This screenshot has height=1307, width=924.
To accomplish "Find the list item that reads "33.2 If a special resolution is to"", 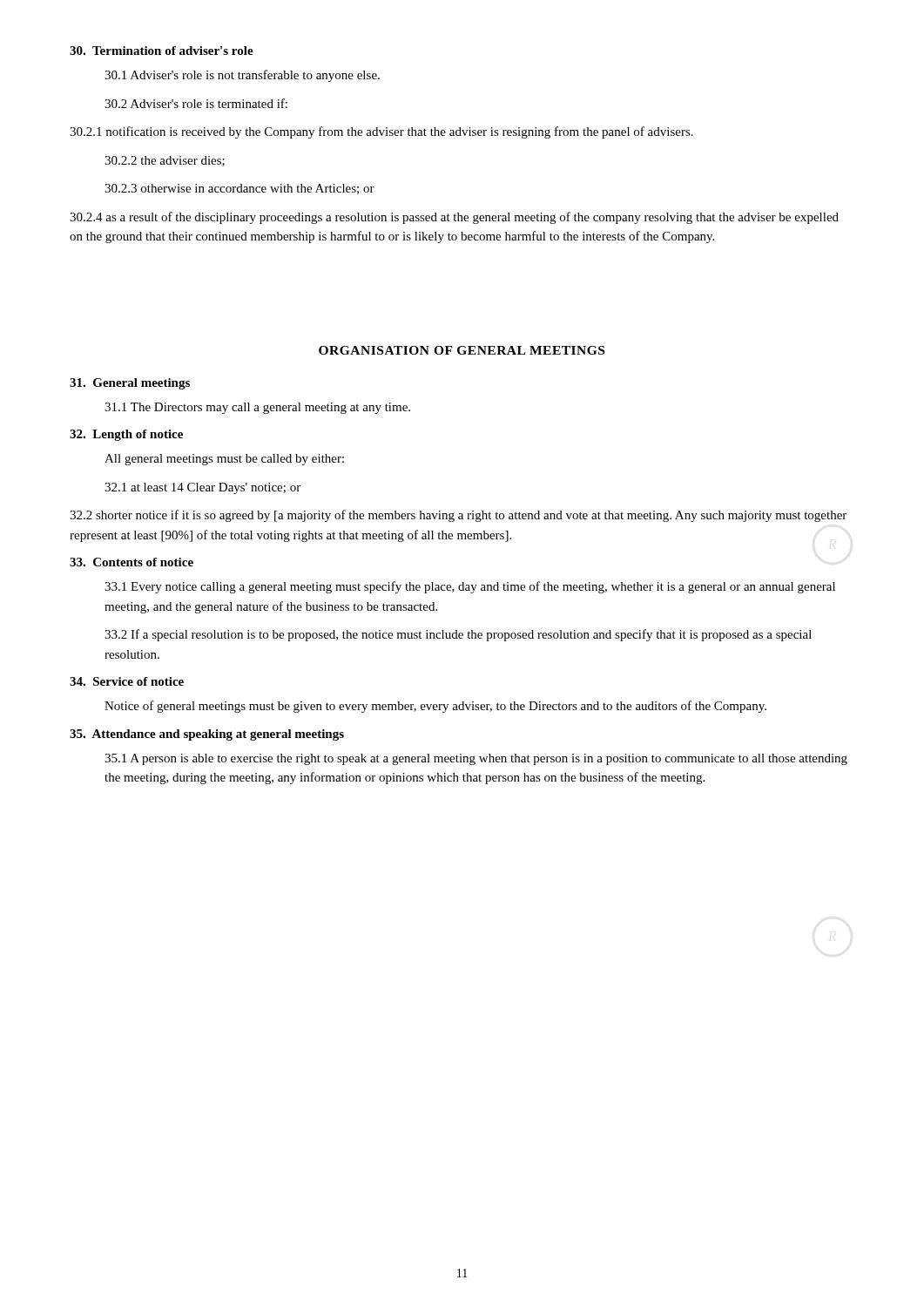I will tap(458, 644).
